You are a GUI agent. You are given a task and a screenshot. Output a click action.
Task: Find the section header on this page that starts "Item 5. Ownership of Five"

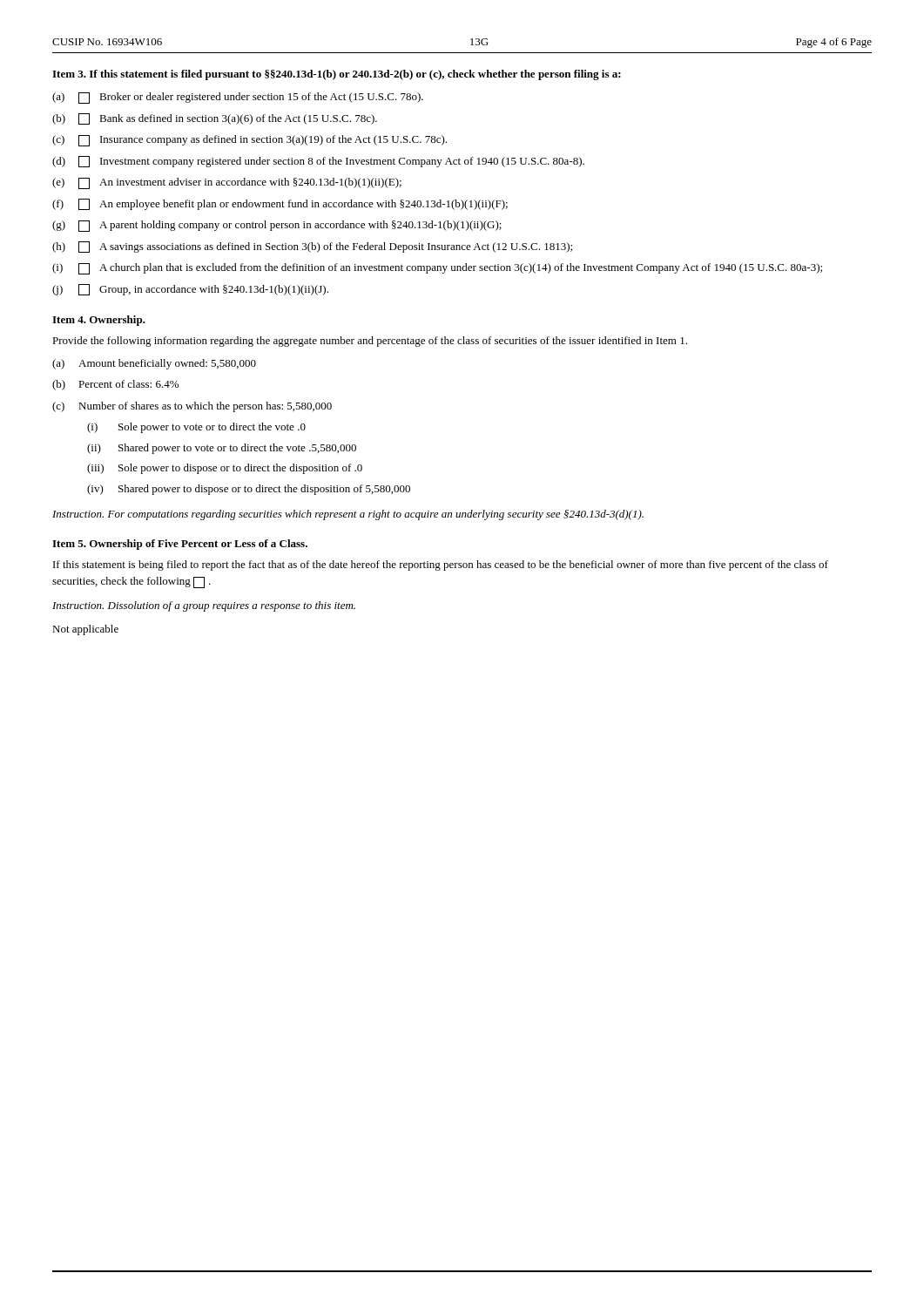(x=180, y=543)
